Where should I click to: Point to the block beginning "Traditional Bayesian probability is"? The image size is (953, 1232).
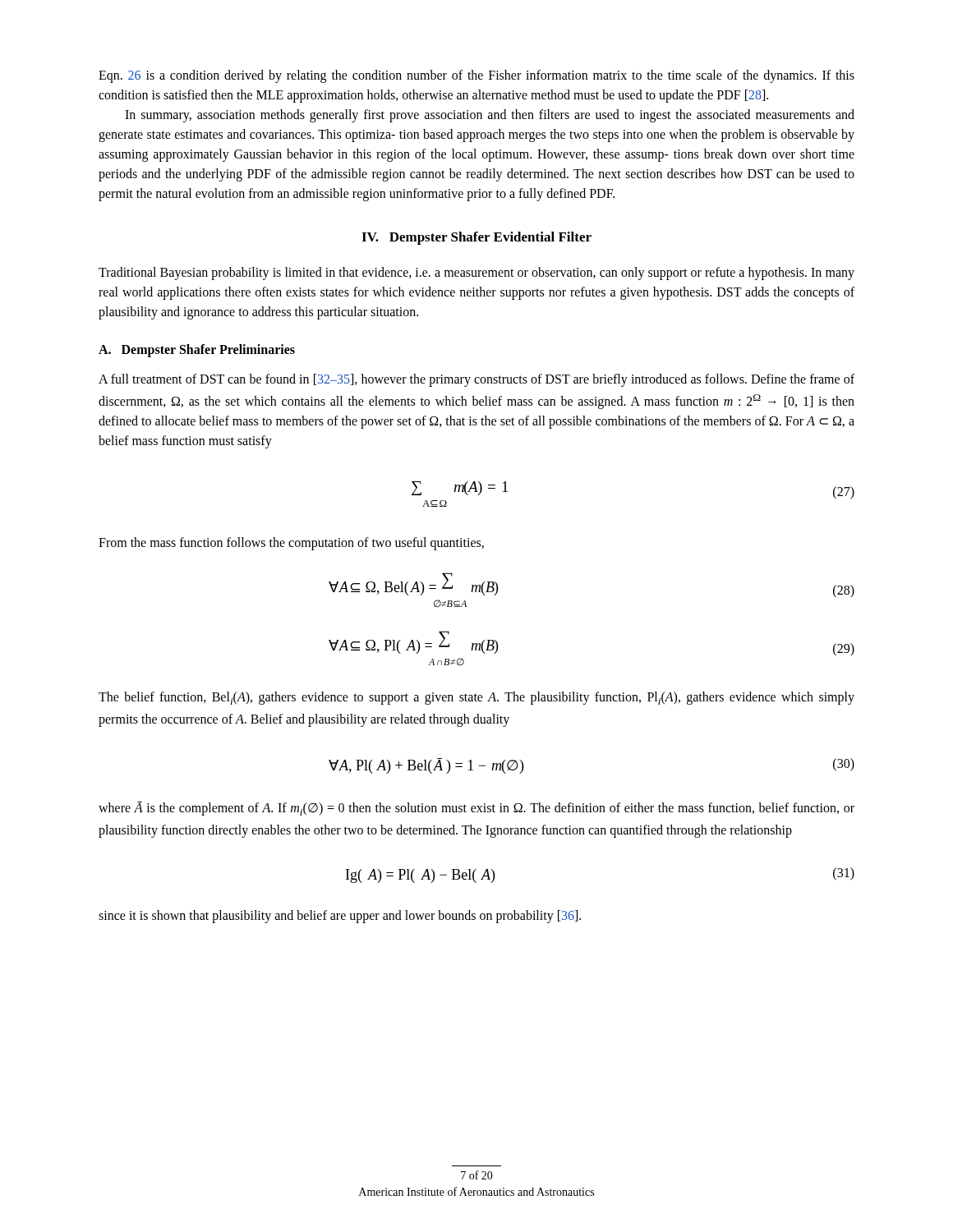[x=476, y=292]
